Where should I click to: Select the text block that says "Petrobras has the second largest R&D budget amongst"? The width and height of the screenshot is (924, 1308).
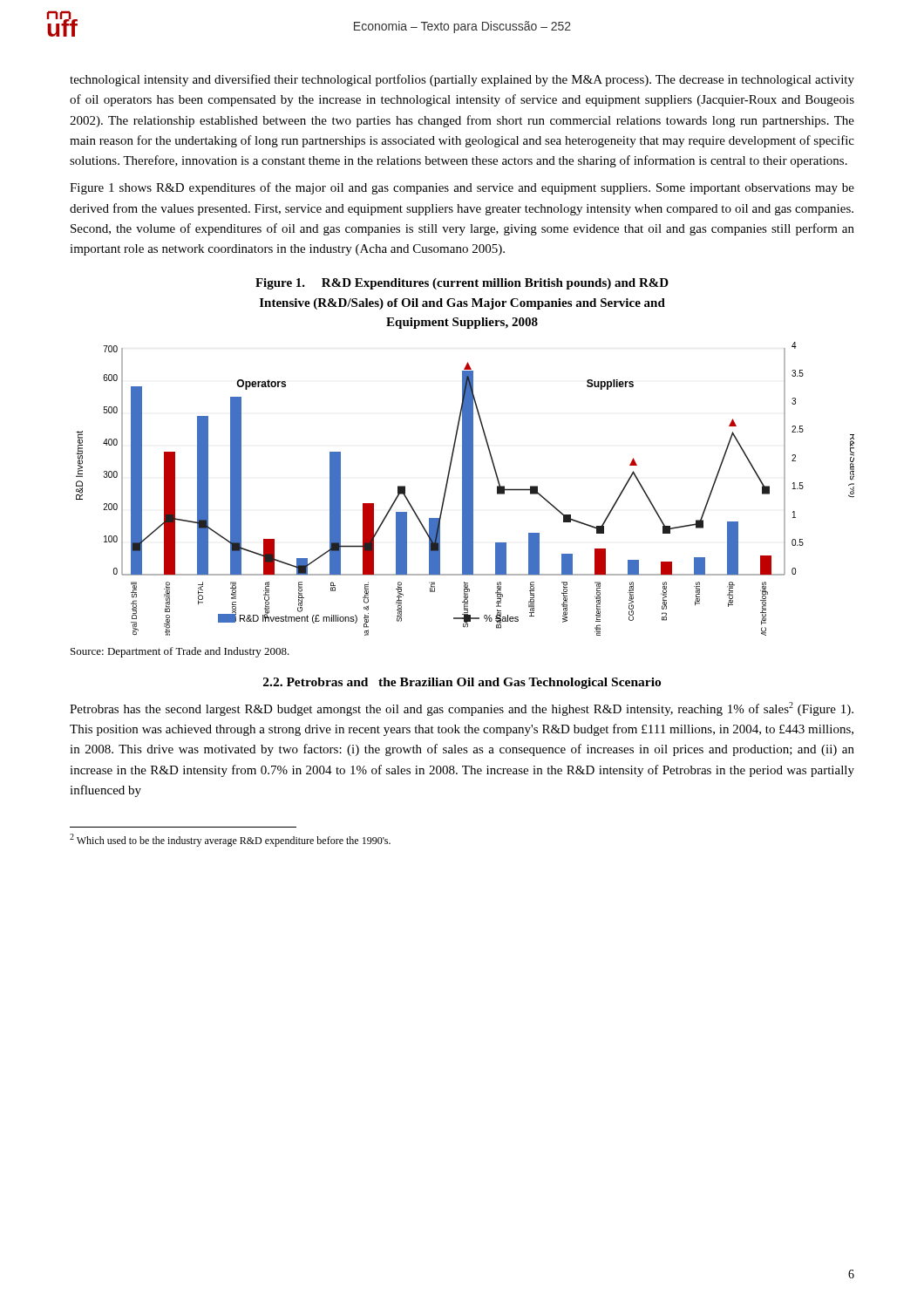click(x=462, y=748)
